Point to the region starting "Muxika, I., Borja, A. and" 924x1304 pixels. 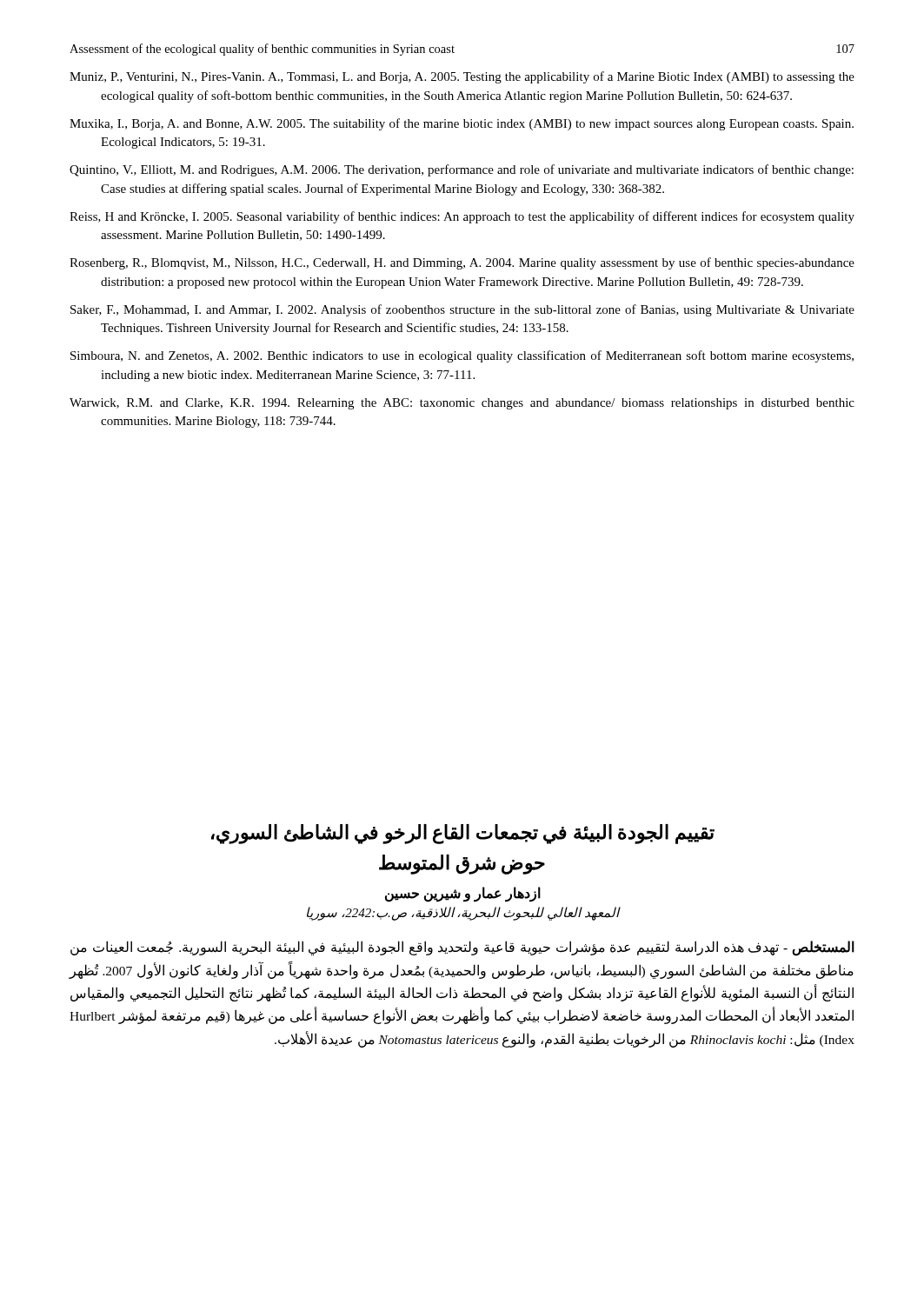pyautogui.click(x=462, y=132)
